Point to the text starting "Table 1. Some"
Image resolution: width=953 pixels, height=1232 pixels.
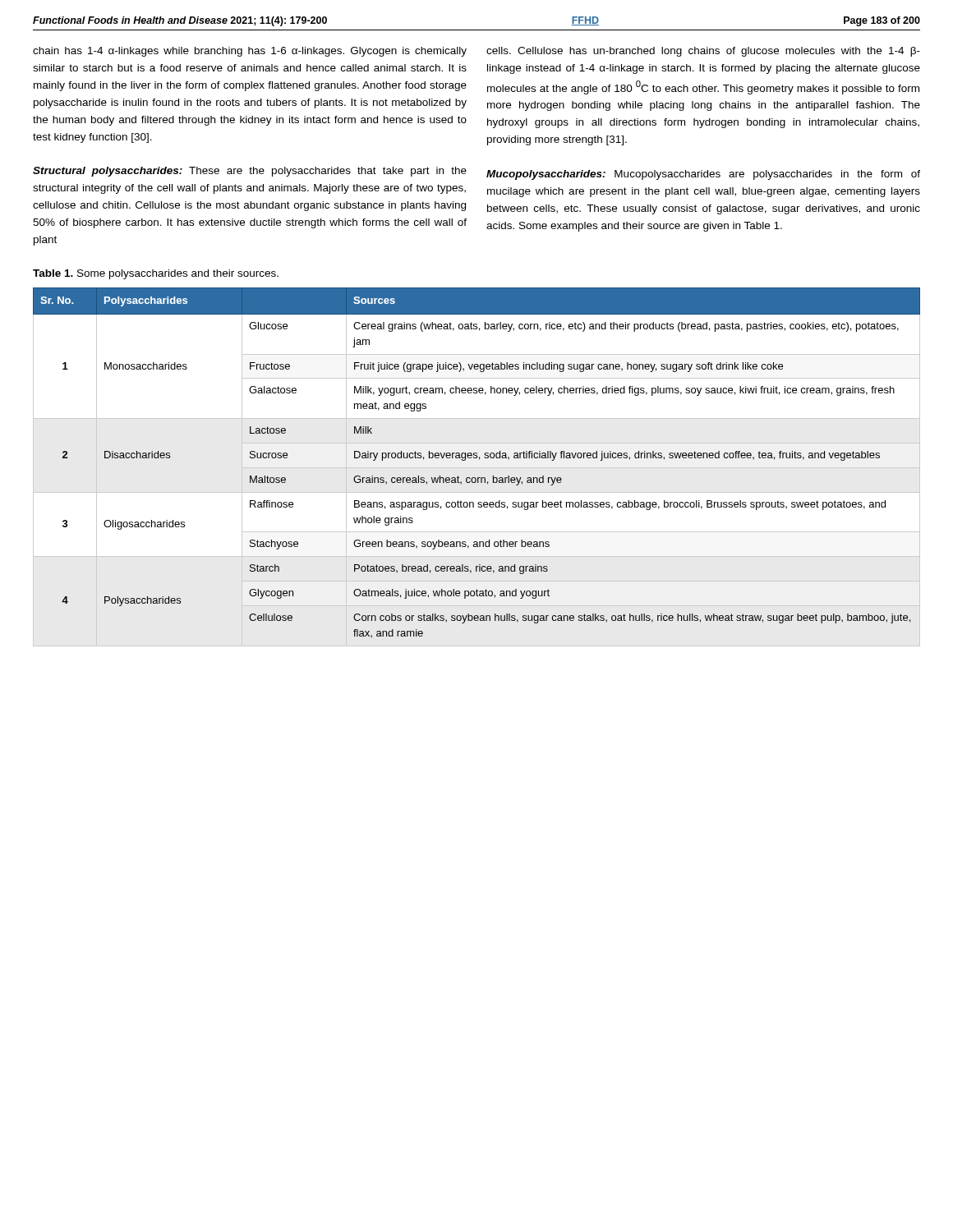tap(156, 273)
